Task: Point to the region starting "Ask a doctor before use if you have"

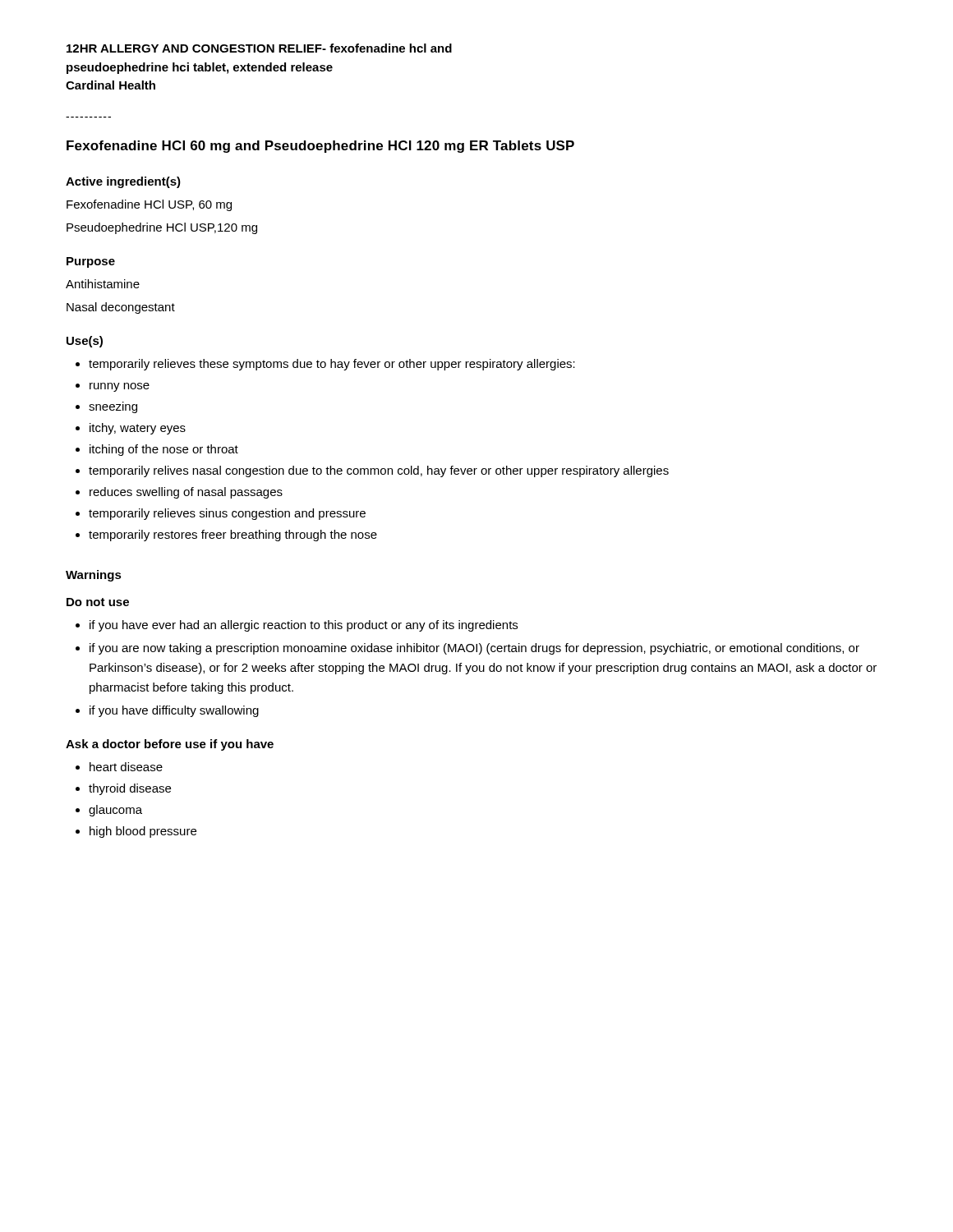Action: (170, 743)
